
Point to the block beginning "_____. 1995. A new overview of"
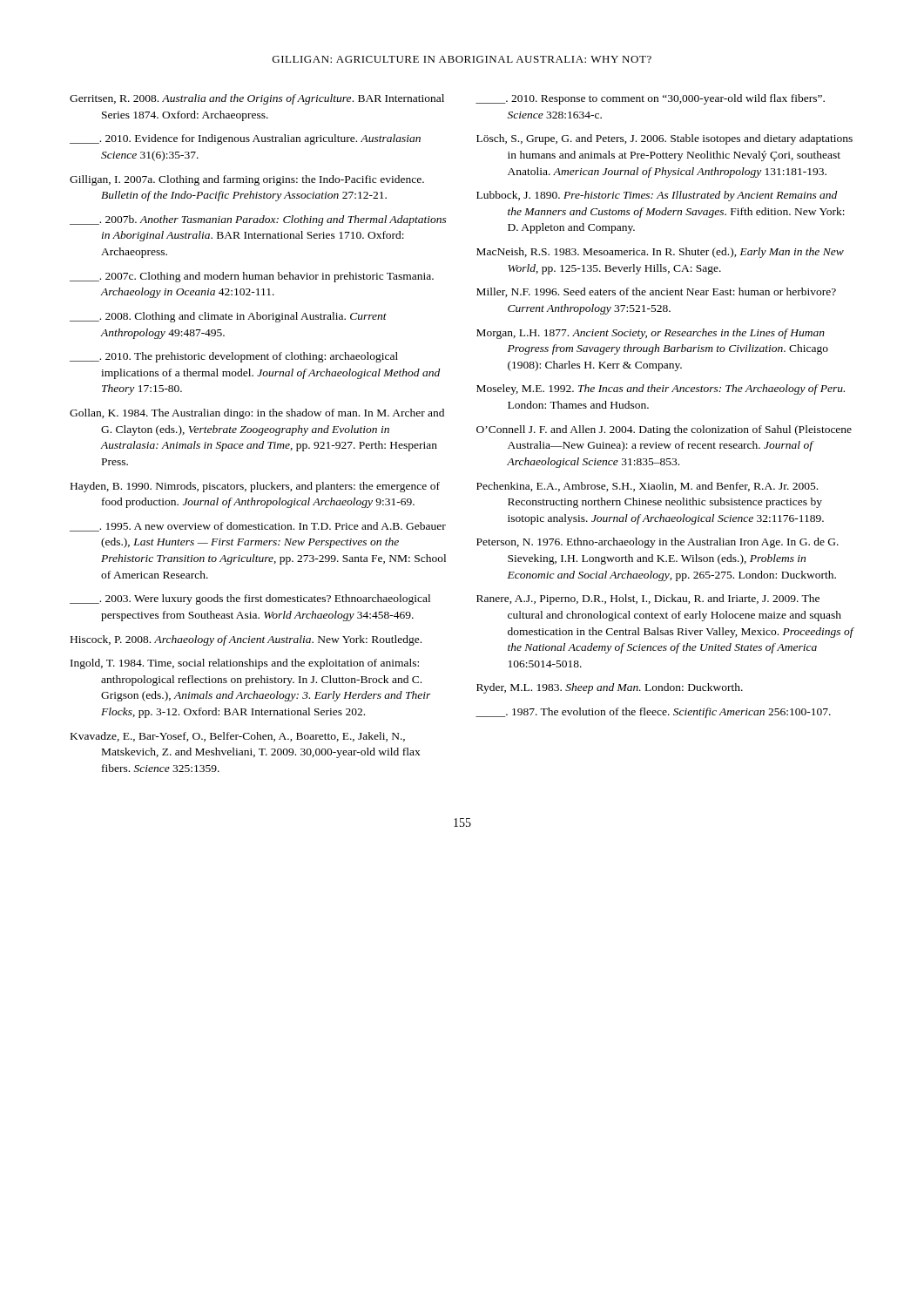258,550
